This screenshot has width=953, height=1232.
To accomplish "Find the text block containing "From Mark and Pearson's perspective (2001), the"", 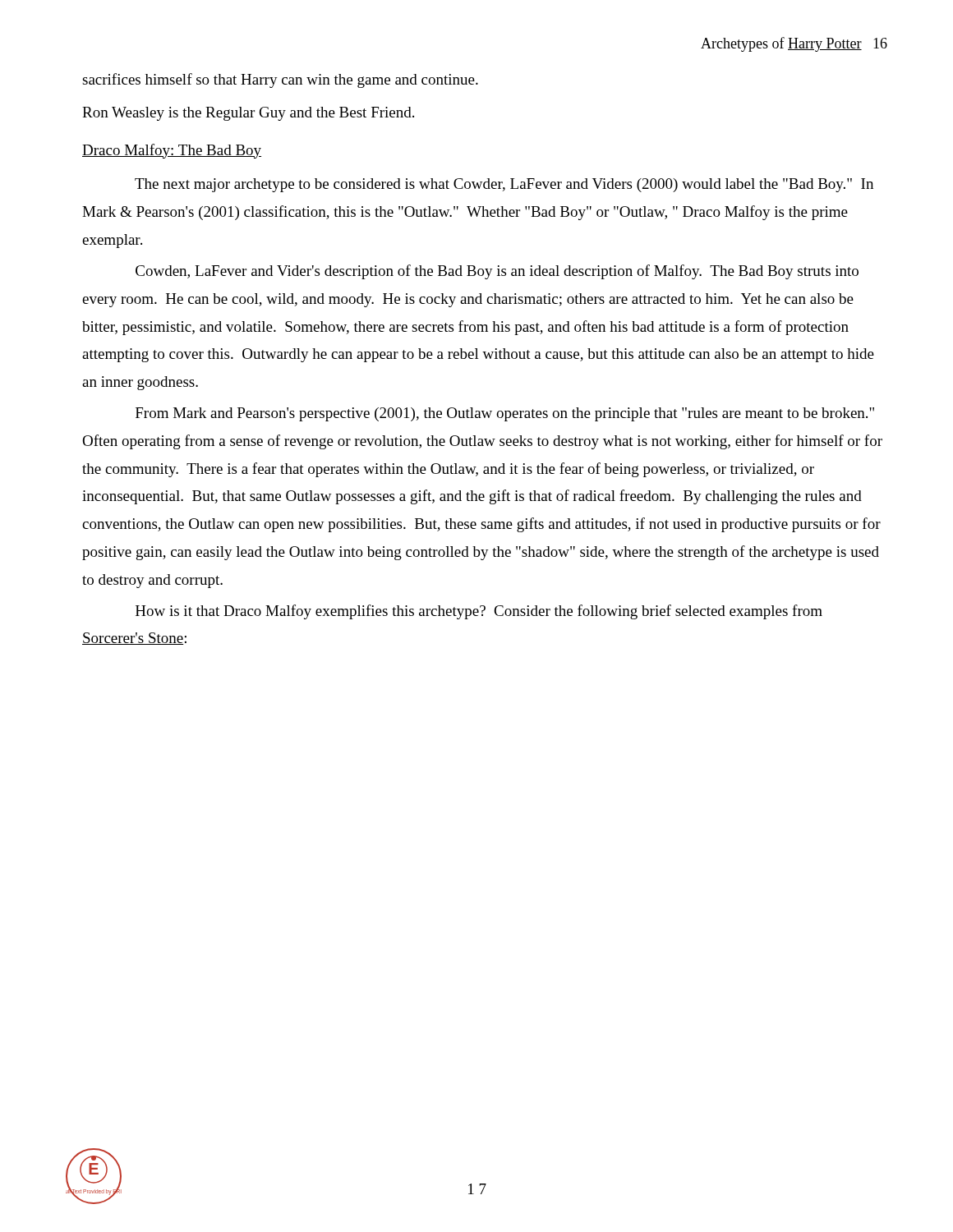I will (485, 496).
